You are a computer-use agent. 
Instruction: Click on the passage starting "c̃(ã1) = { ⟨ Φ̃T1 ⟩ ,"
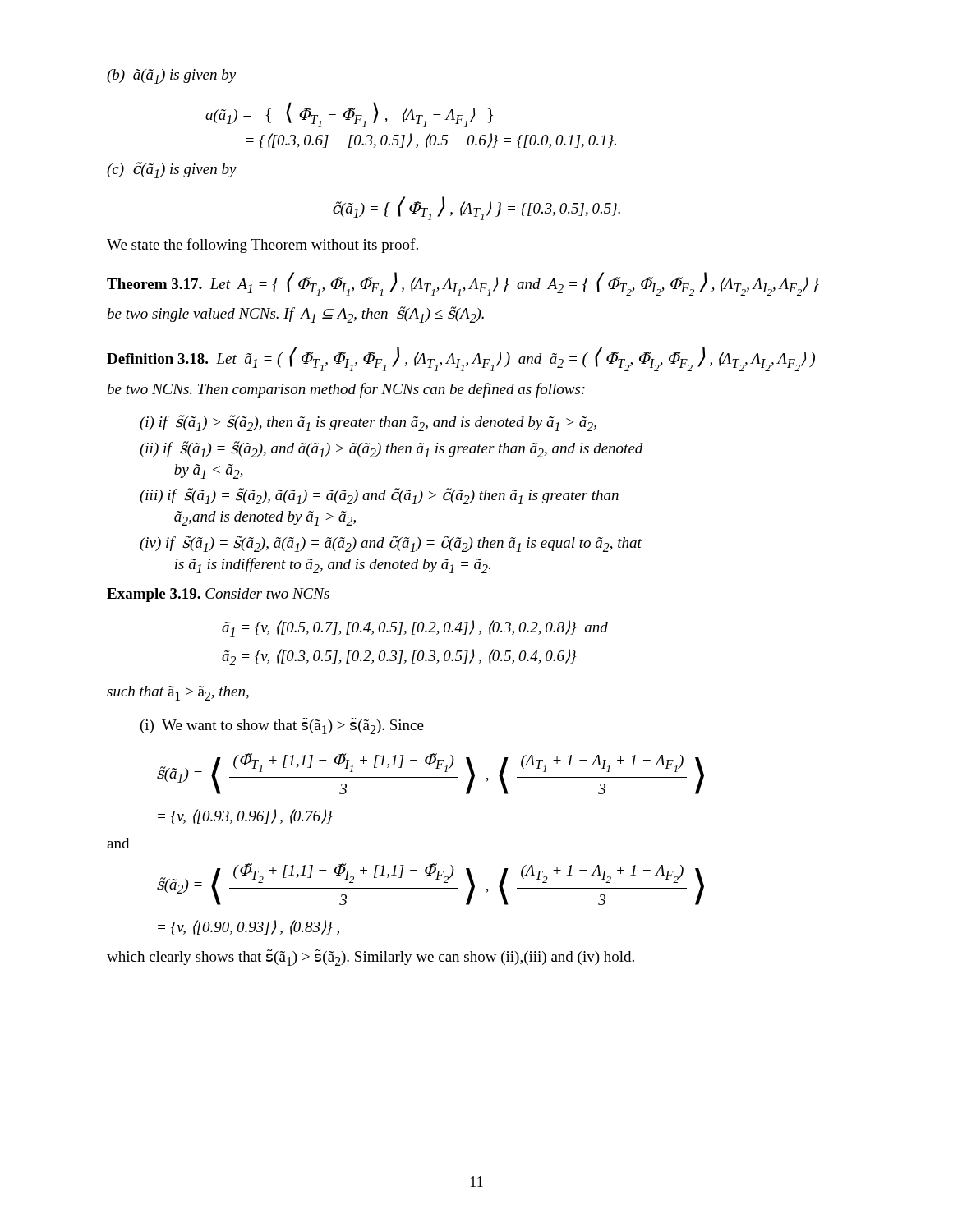pyautogui.click(x=476, y=208)
